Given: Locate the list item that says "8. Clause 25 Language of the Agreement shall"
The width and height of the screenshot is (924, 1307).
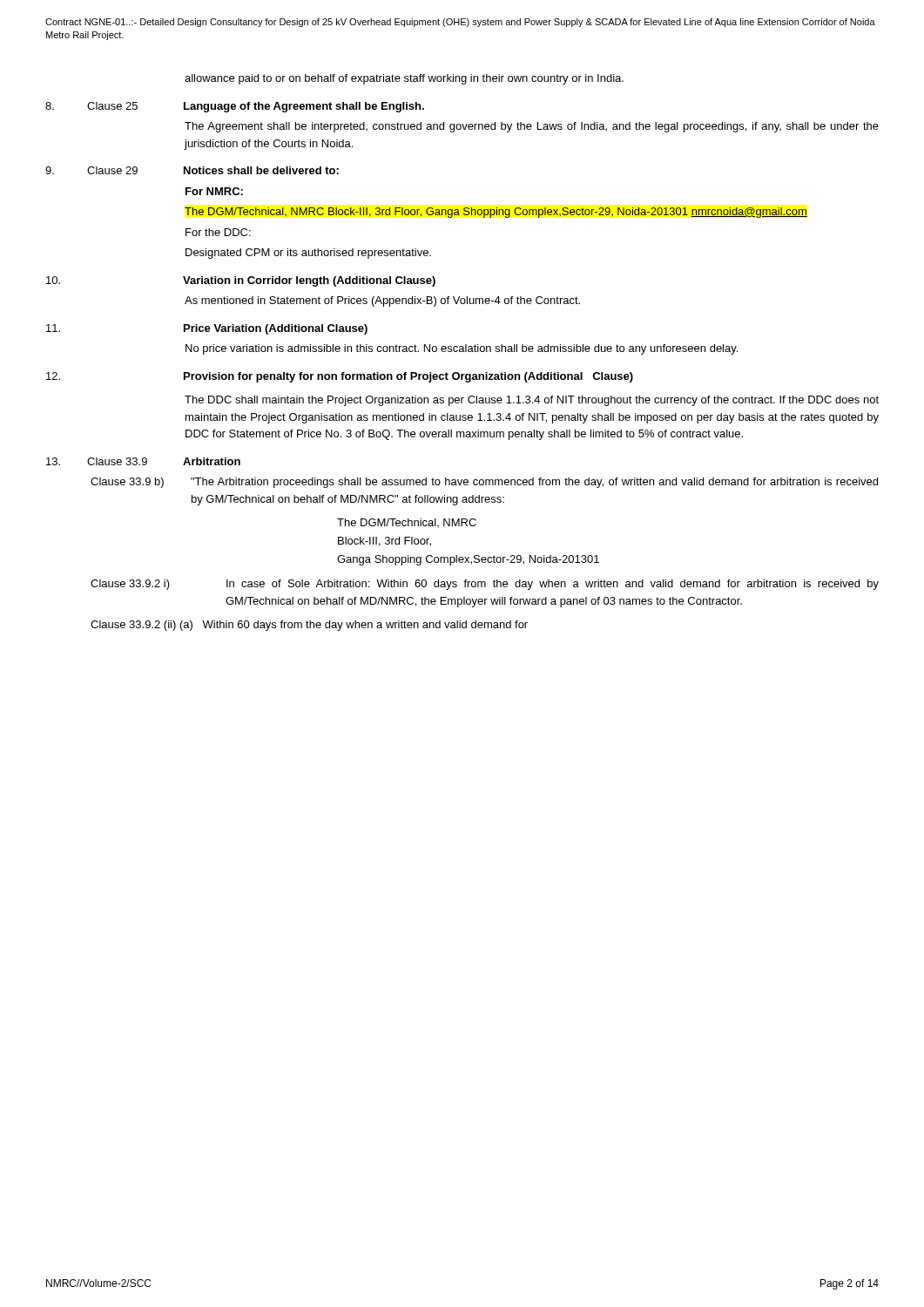Looking at the screenshot, I should click(x=235, y=107).
